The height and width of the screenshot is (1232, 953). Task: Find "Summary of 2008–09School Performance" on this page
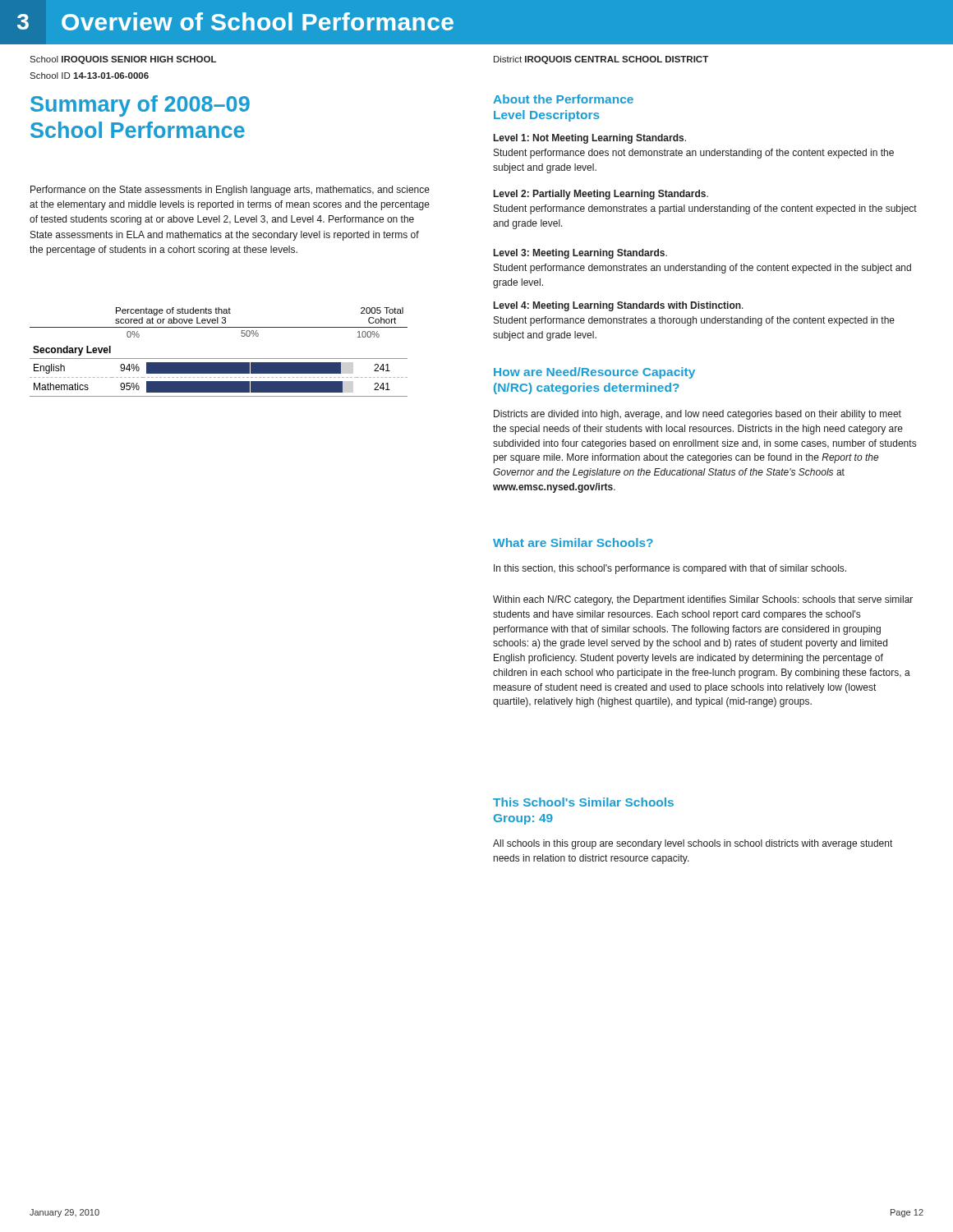click(140, 117)
